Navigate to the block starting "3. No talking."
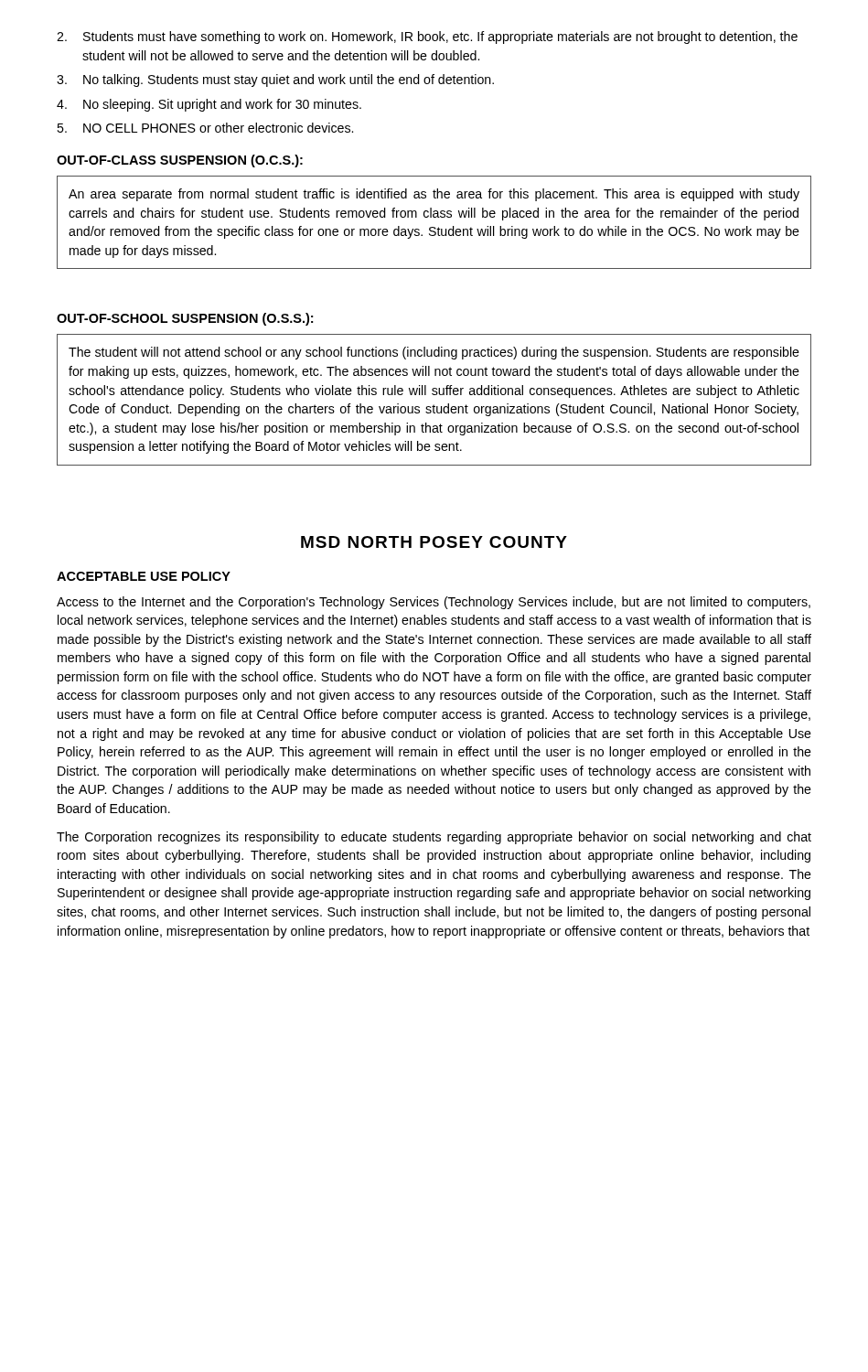This screenshot has width=868, height=1372. click(x=434, y=80)
